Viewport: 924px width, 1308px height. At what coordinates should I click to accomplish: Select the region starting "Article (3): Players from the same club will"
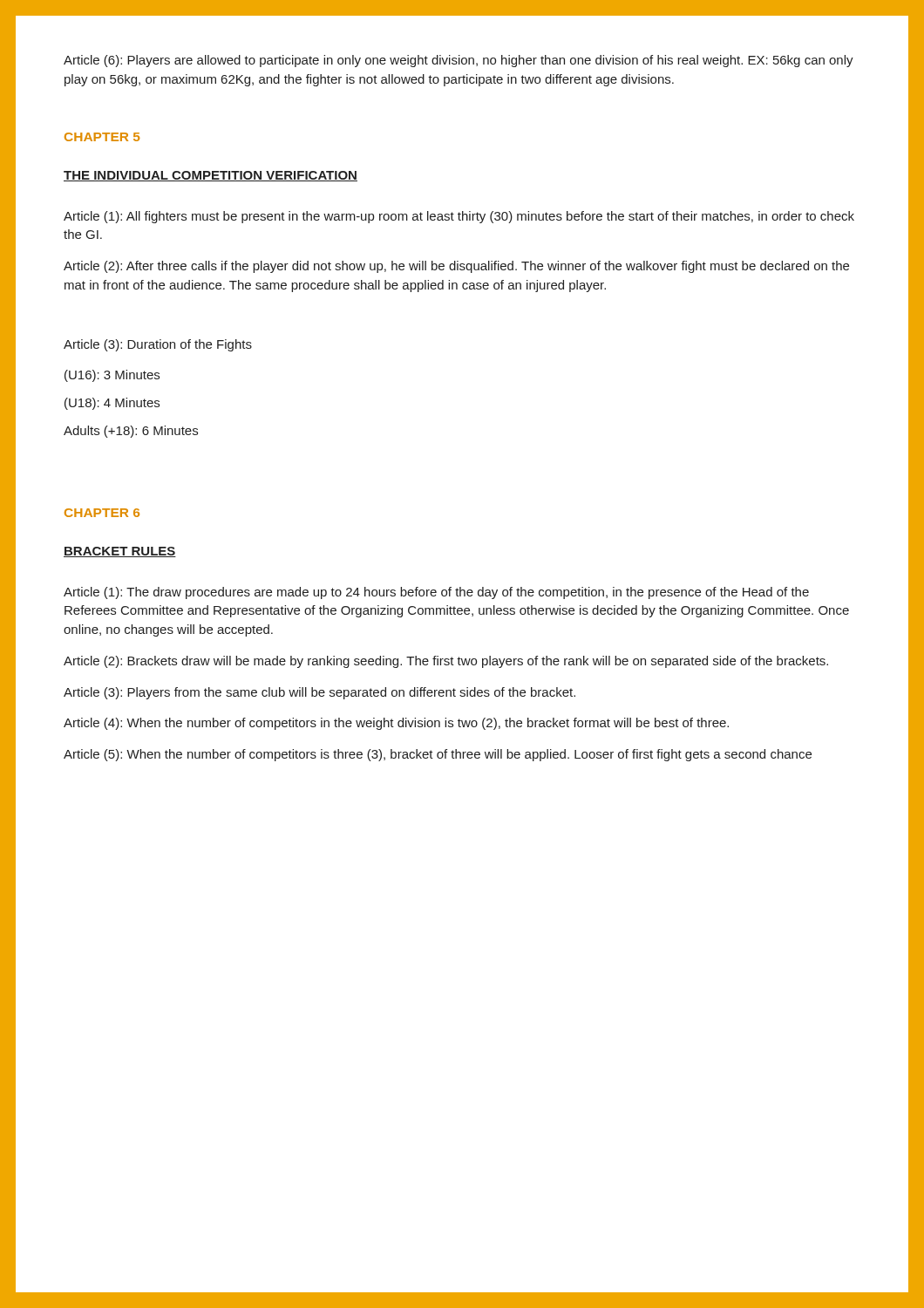[320, 691]
